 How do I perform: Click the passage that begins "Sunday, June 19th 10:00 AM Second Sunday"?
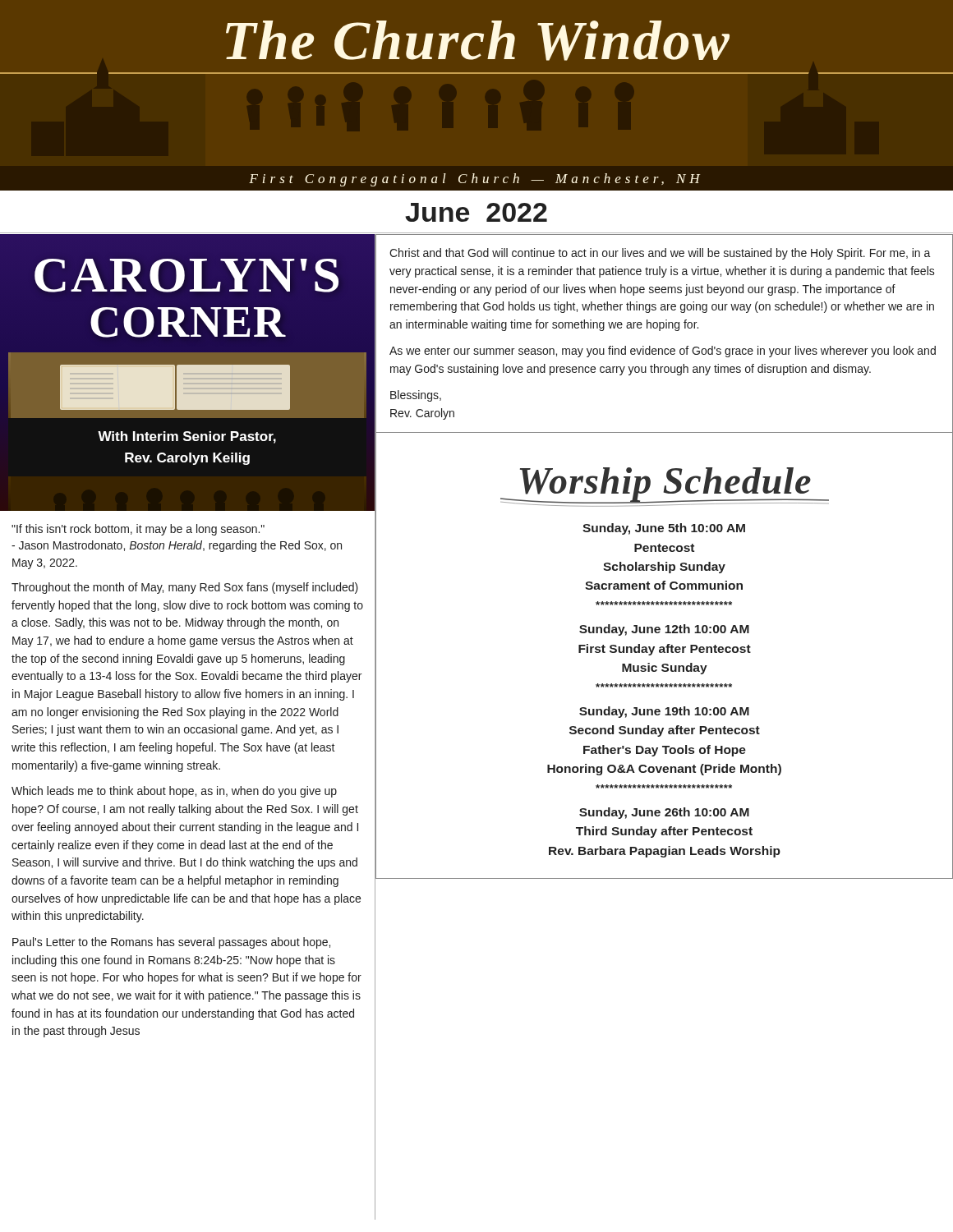pos(664,740)
